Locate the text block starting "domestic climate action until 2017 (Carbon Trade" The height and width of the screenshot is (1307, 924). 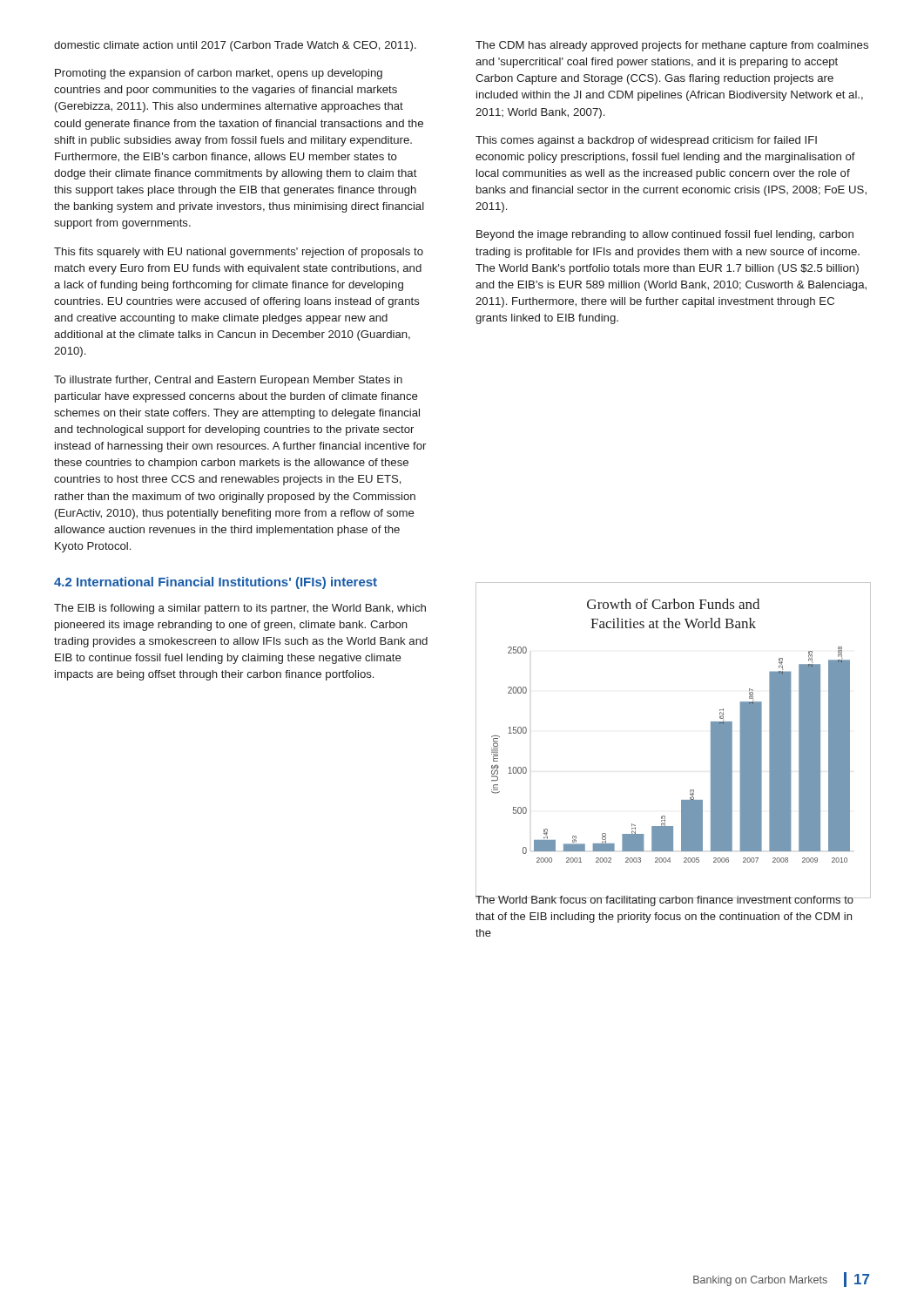pos(235,45)
